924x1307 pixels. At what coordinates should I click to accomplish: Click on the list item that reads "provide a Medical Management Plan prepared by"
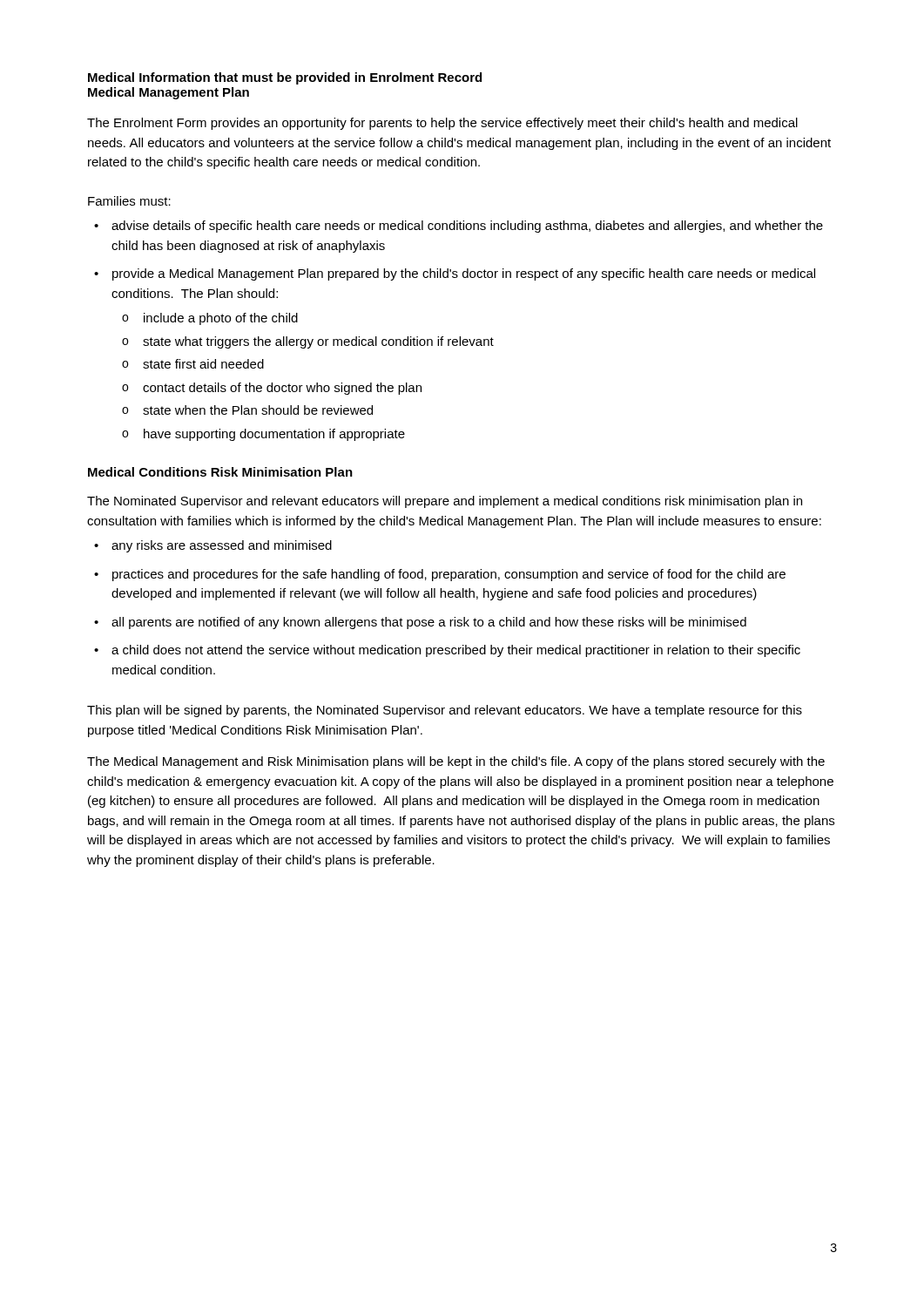474,355
